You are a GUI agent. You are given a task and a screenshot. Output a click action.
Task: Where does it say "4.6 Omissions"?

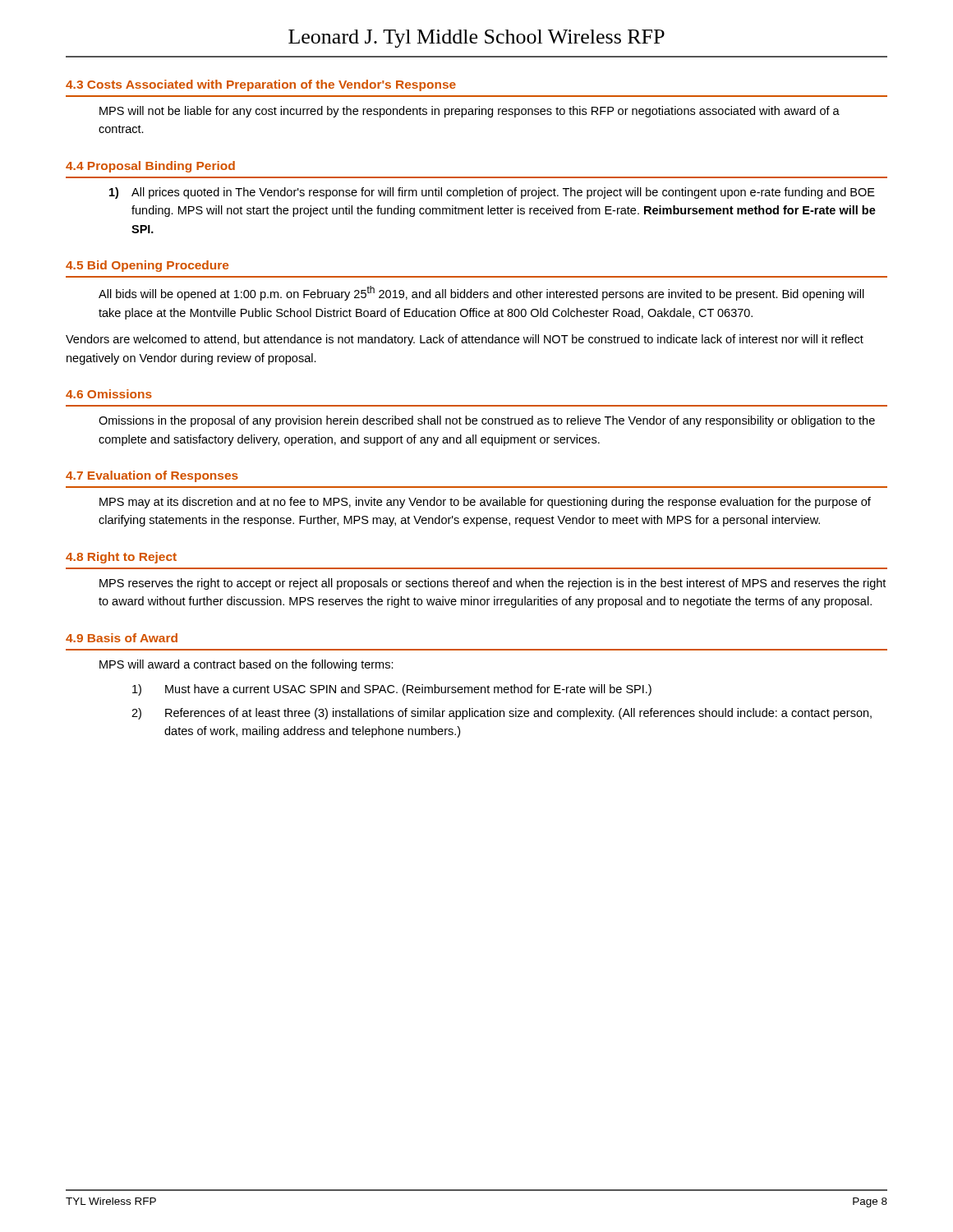tap(109, 394)
